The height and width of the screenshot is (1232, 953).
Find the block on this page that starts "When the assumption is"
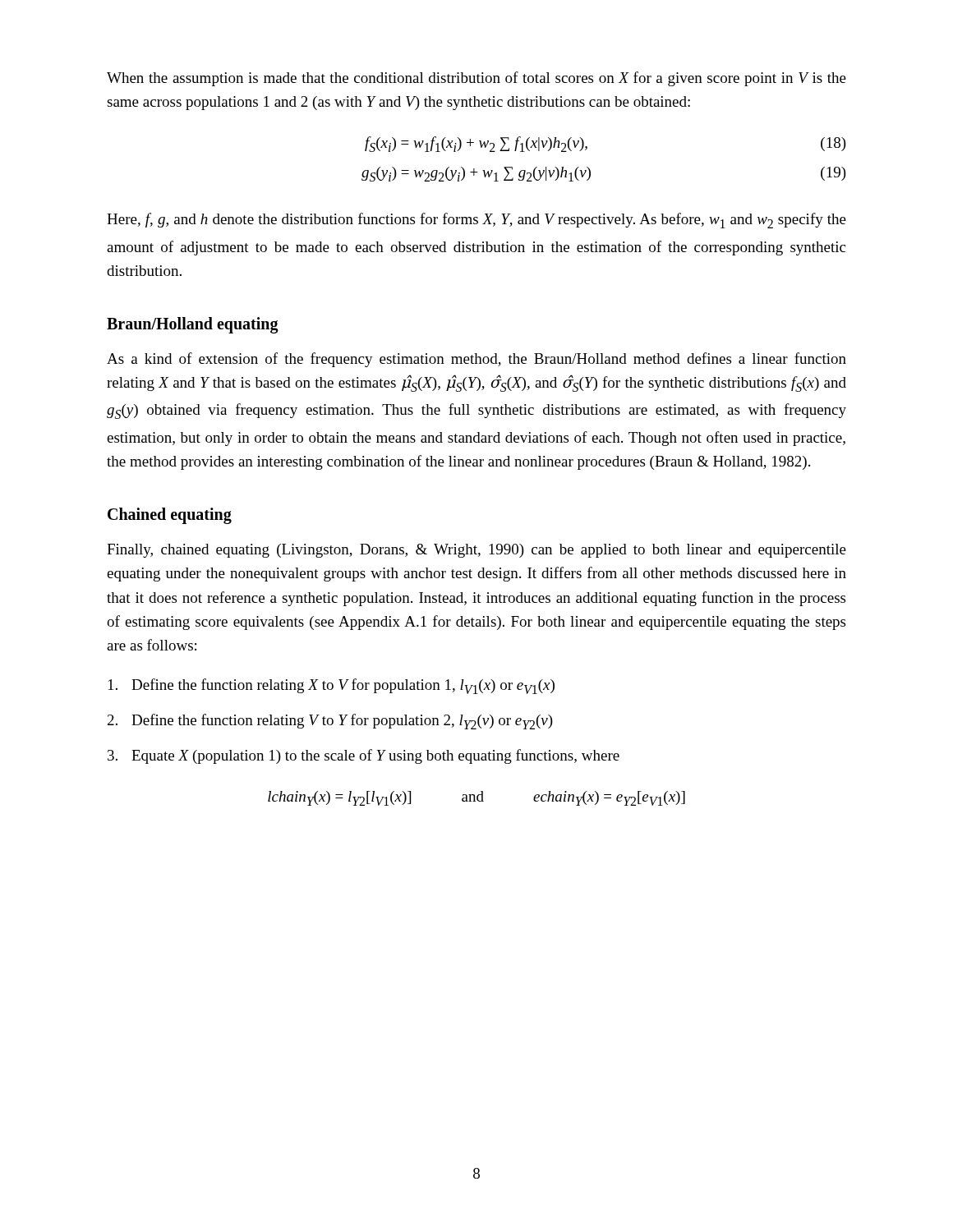point(476,90)
